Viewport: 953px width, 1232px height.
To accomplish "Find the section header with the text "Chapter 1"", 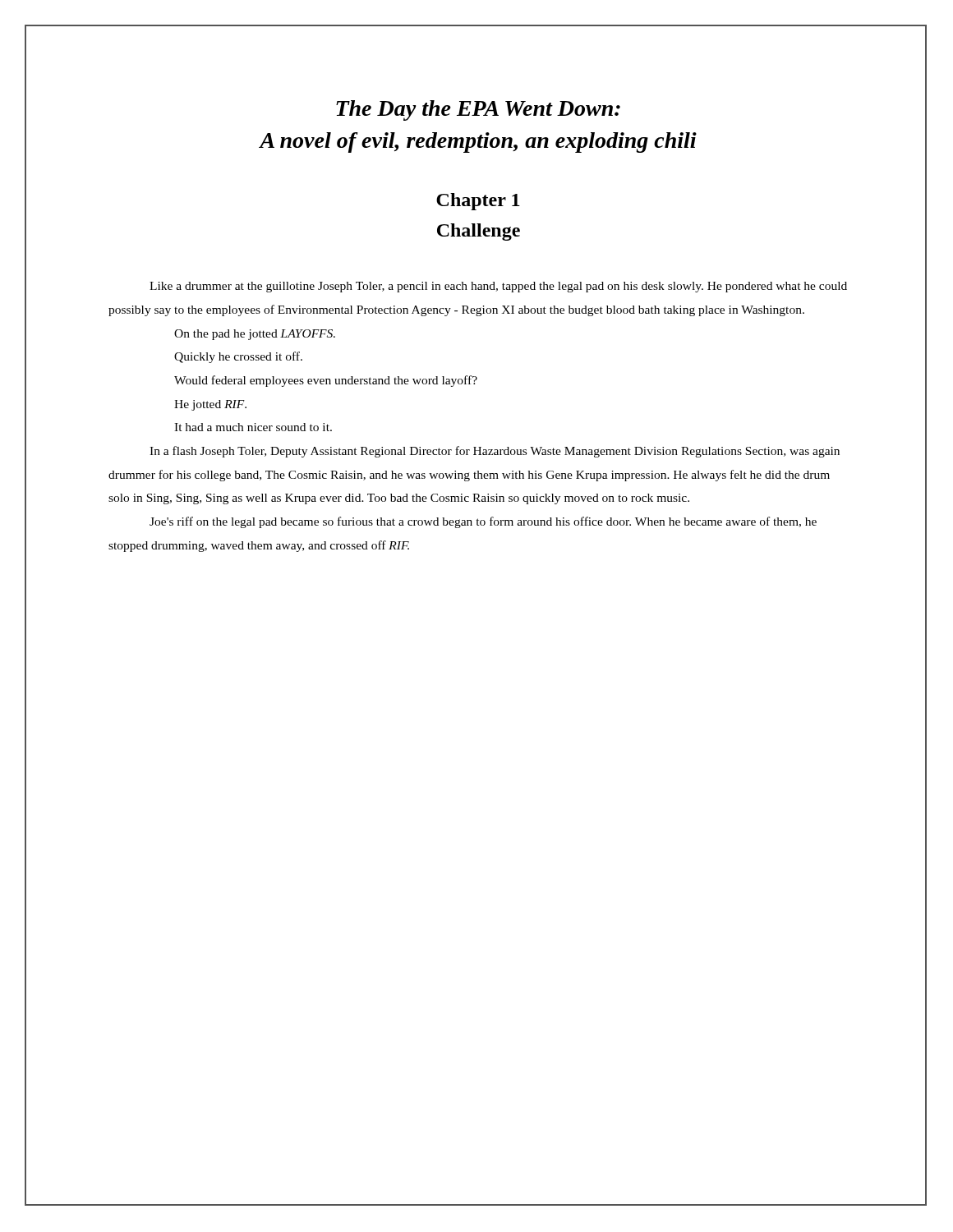I will (478, 200).
